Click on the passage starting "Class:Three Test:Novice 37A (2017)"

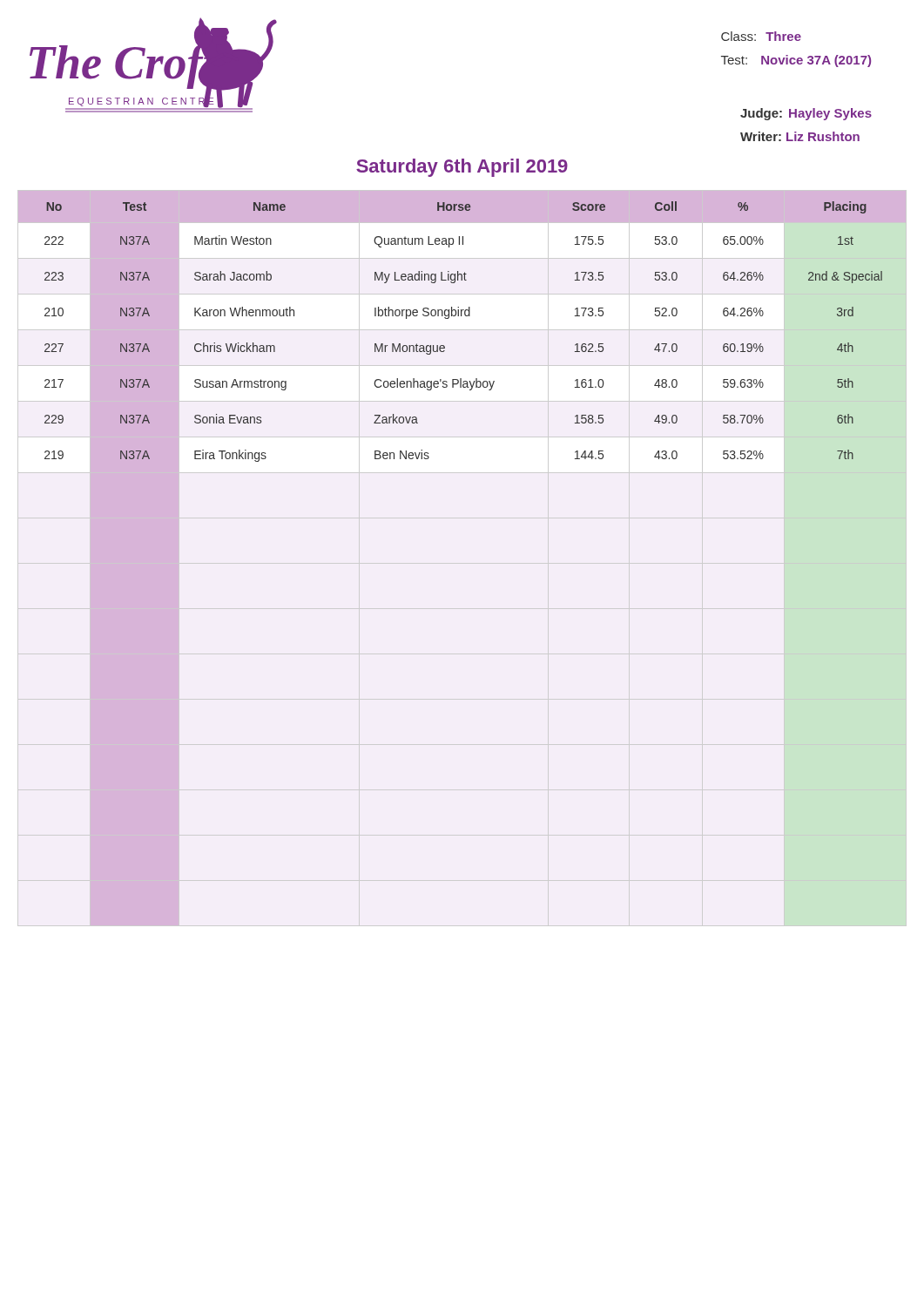796,48
